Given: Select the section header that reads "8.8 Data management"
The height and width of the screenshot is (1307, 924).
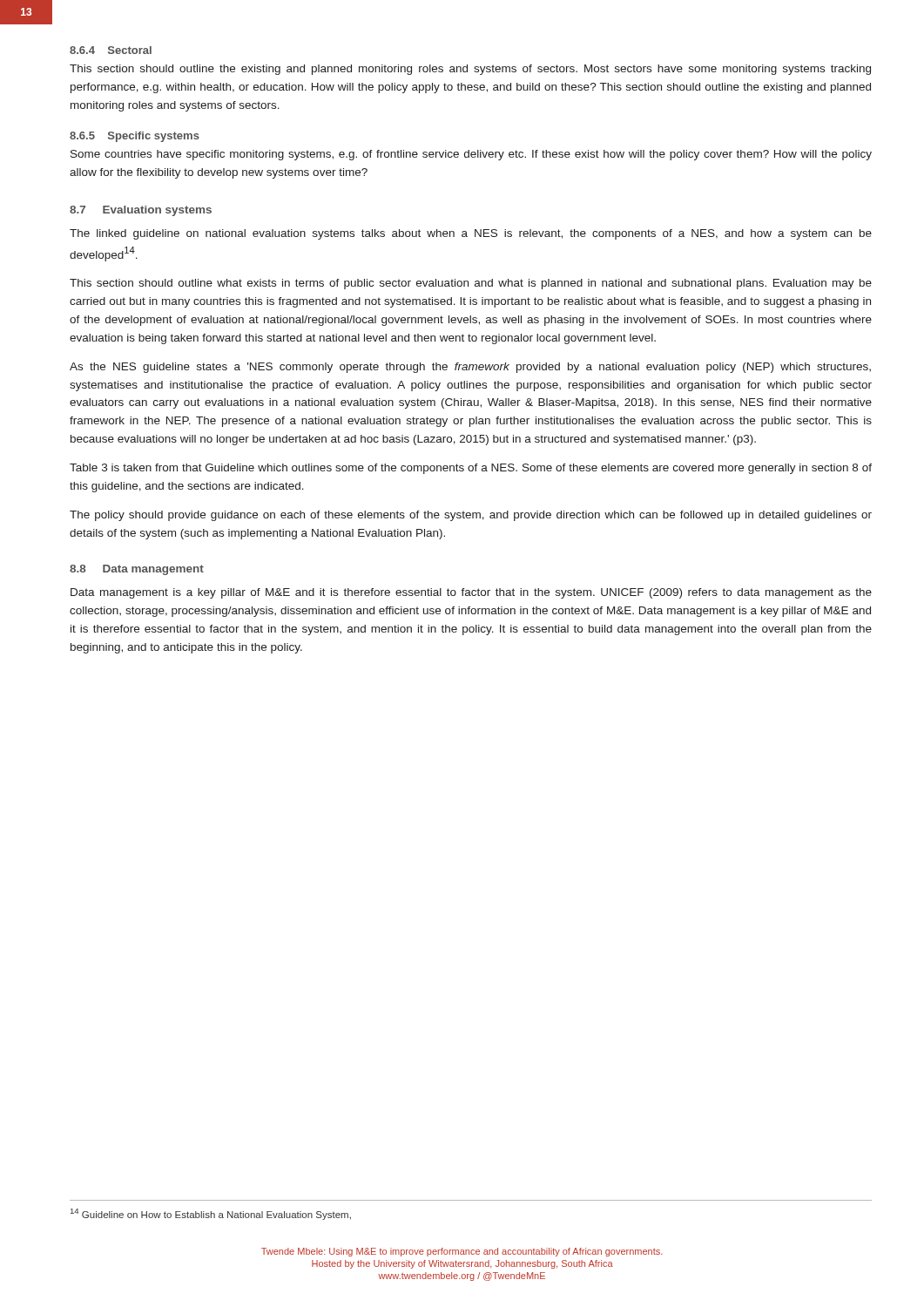Looking at the screenshot, I should tap(137, 569).
